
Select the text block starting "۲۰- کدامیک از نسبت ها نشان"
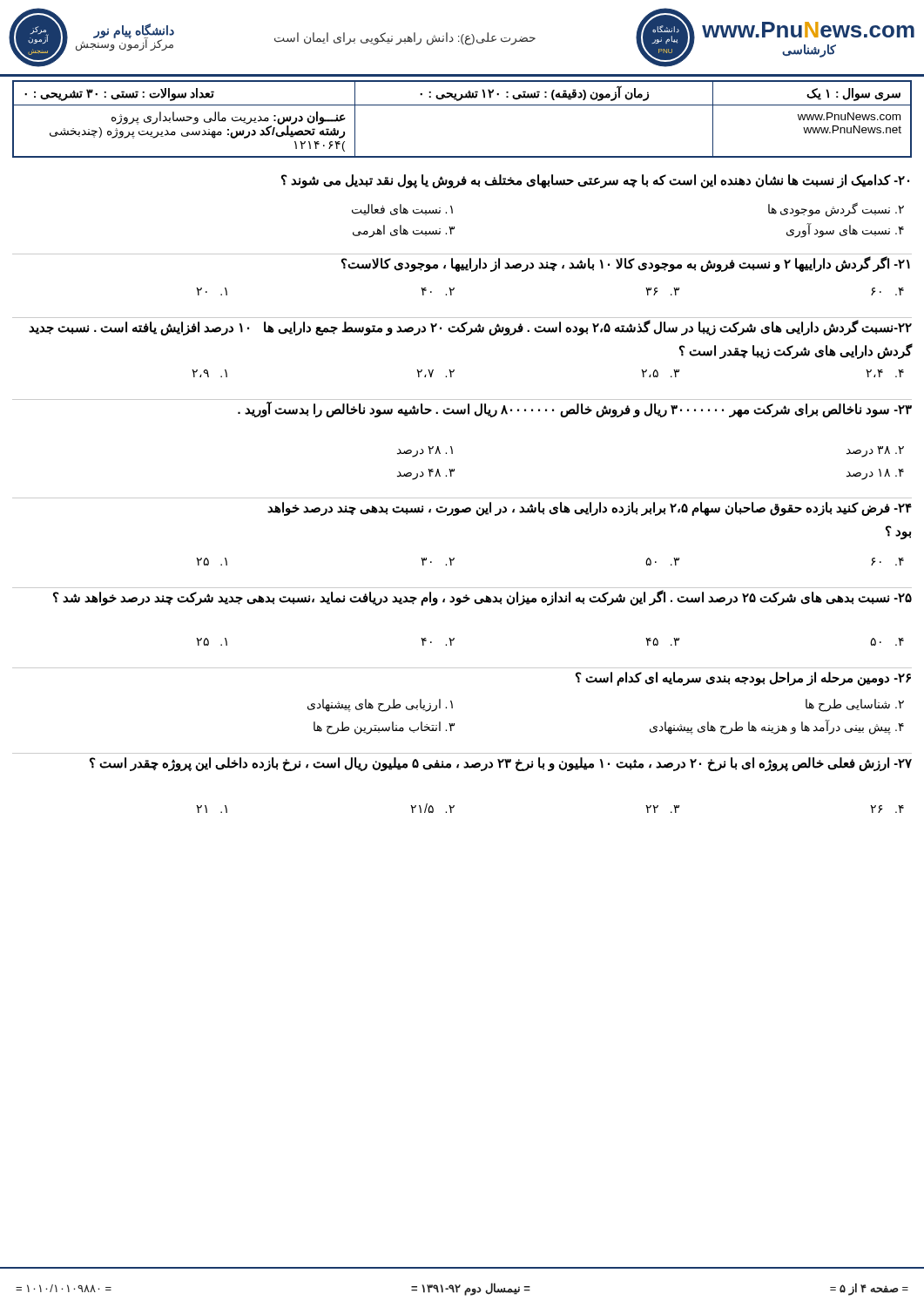click(x=596, y=180)
